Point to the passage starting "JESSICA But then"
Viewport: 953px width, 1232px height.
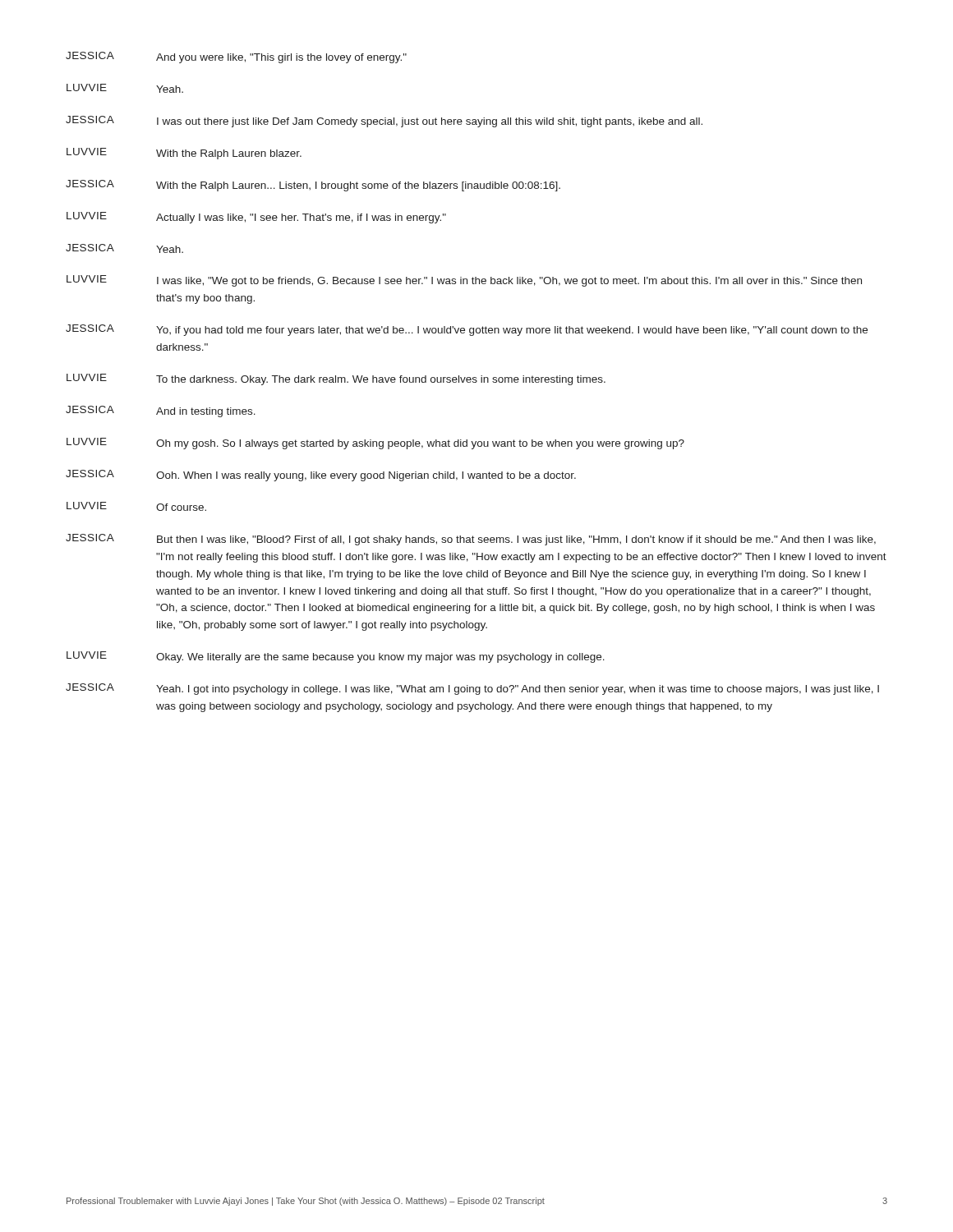coord(476,583)
